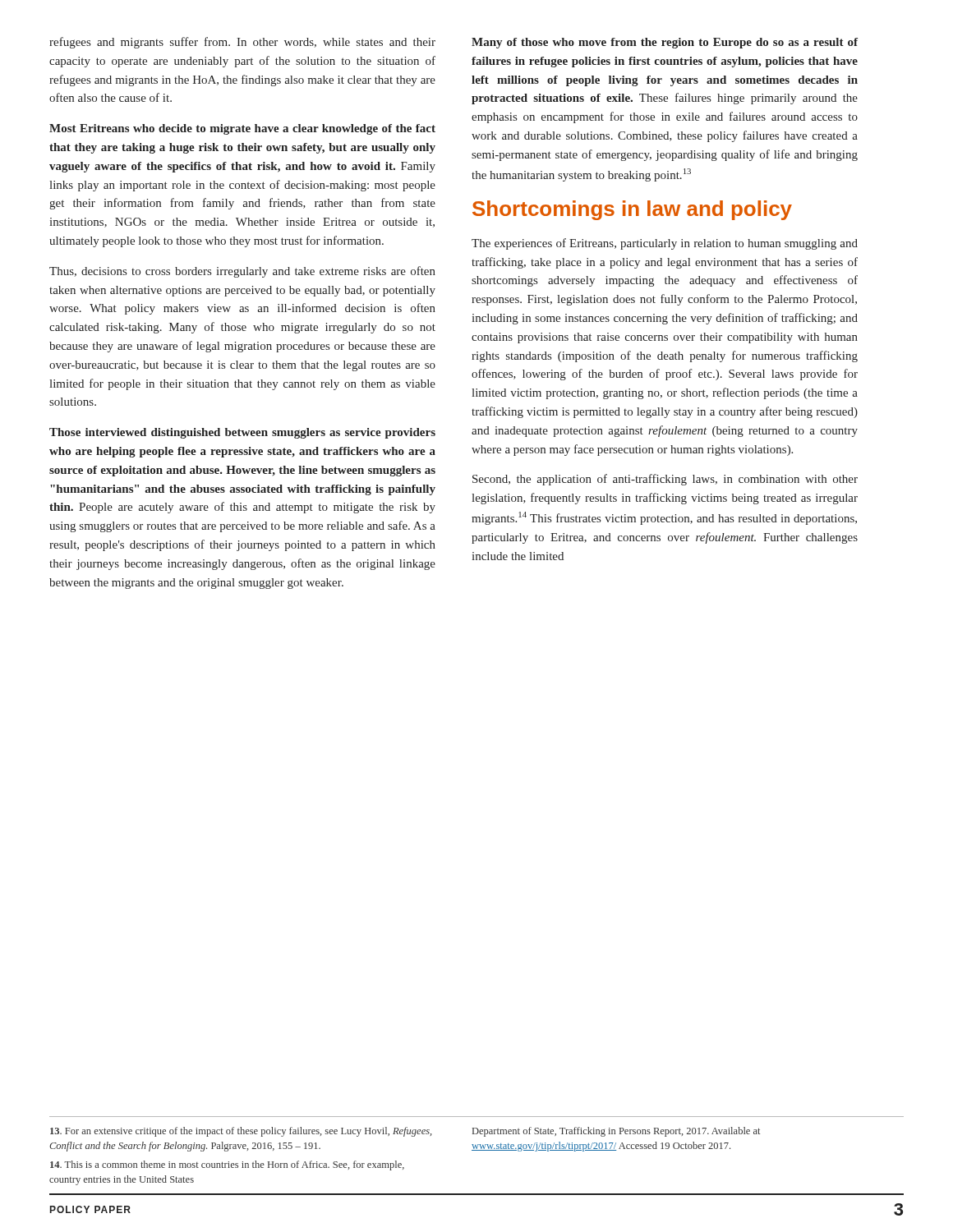
Task: Find the block on this page that starts "Most Eritreans who decide to migrate have a"
Action: pos(242,184)
